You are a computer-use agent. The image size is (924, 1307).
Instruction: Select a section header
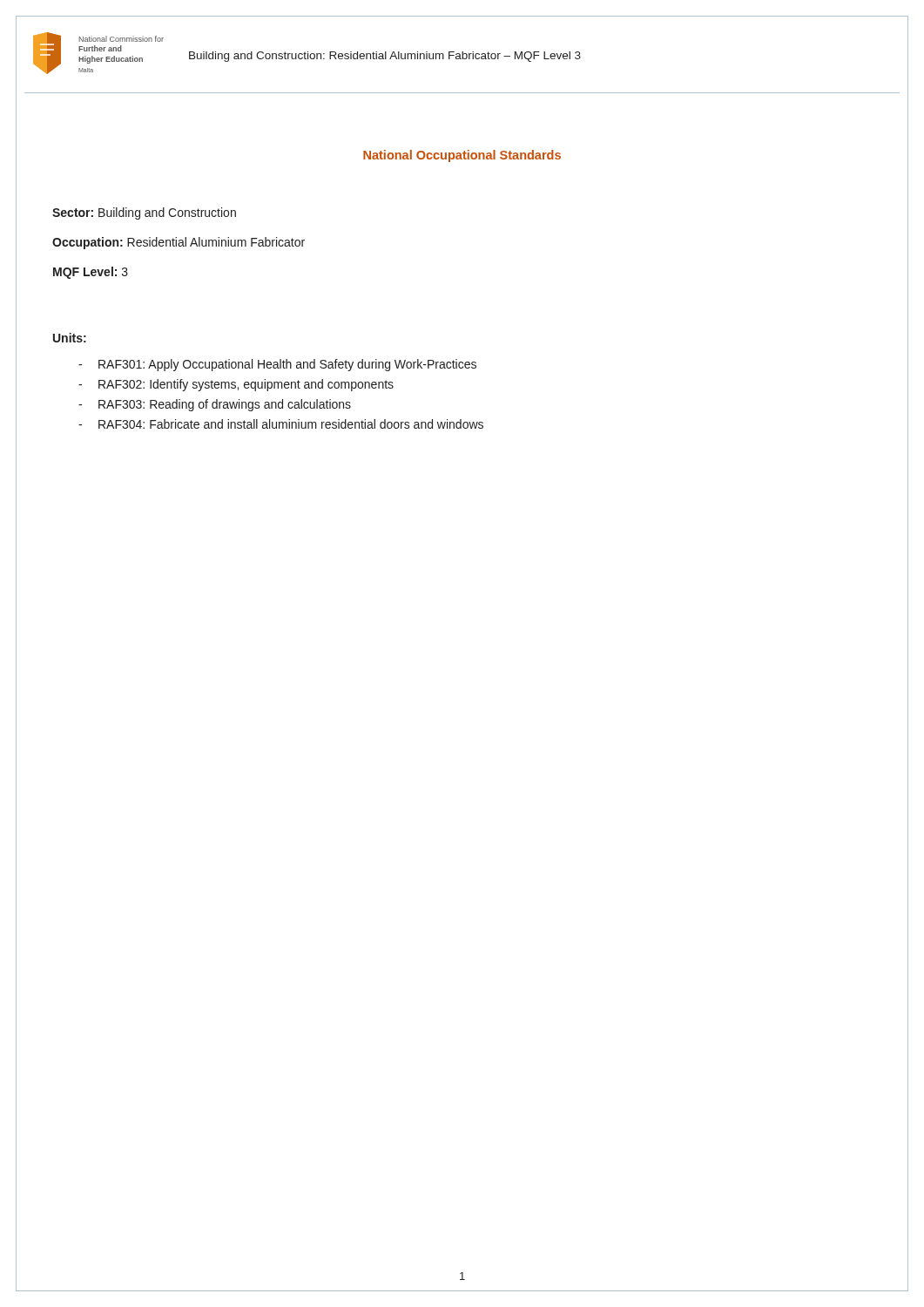(x=70, y=338)
